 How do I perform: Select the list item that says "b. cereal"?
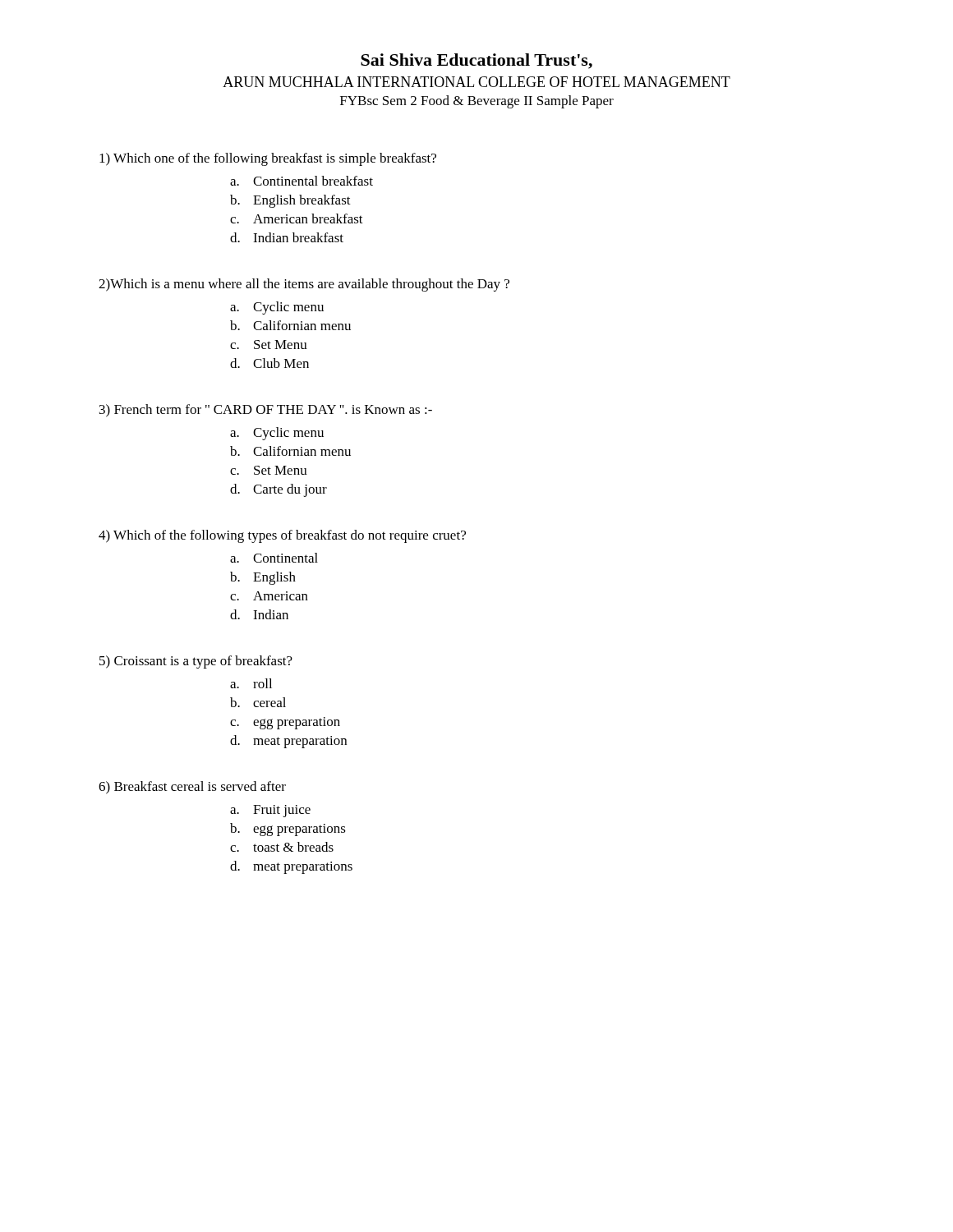point(258,703)
